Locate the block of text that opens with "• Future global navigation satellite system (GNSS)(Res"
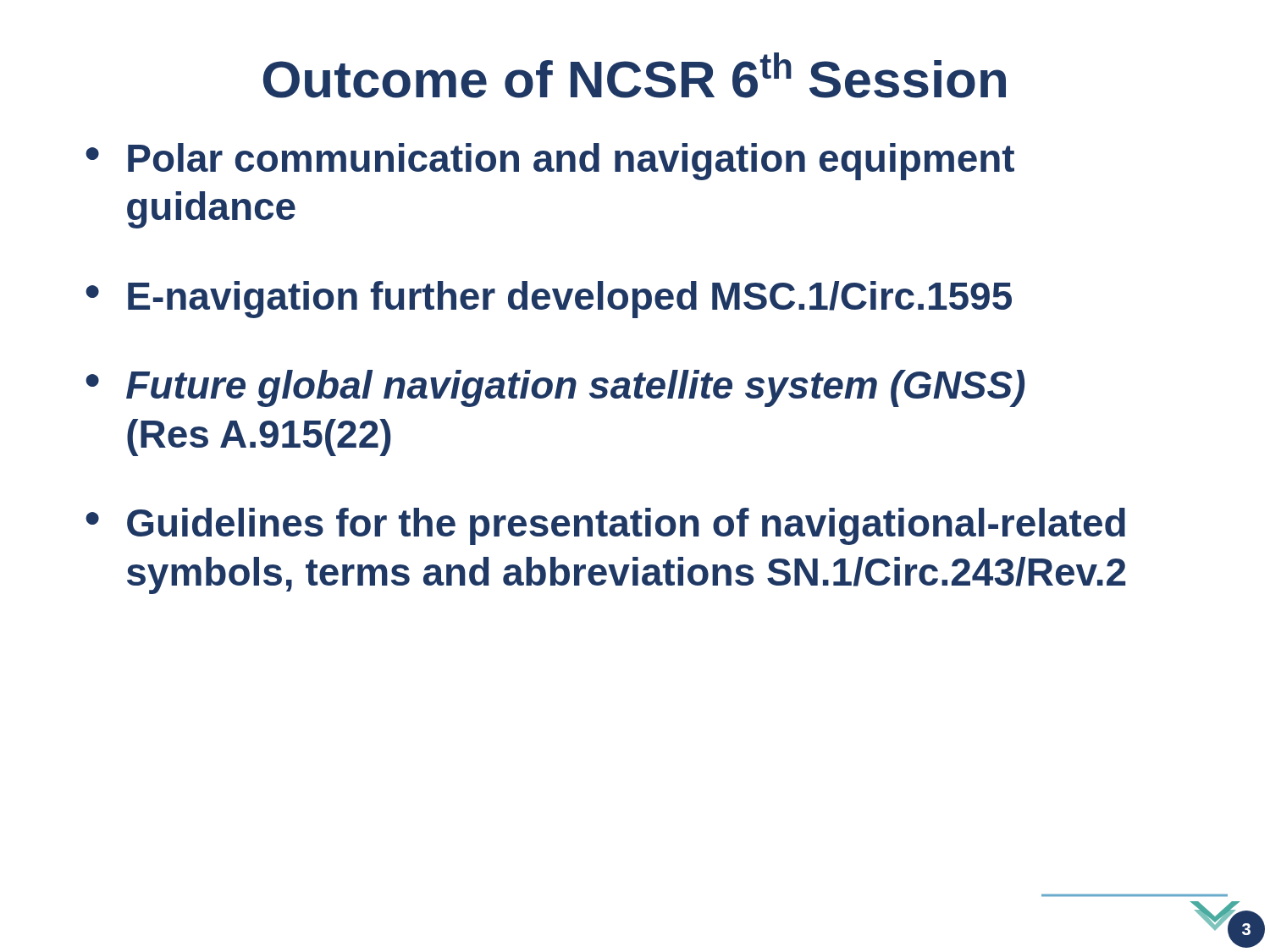 pyautogui.click(x=555, y=410)
